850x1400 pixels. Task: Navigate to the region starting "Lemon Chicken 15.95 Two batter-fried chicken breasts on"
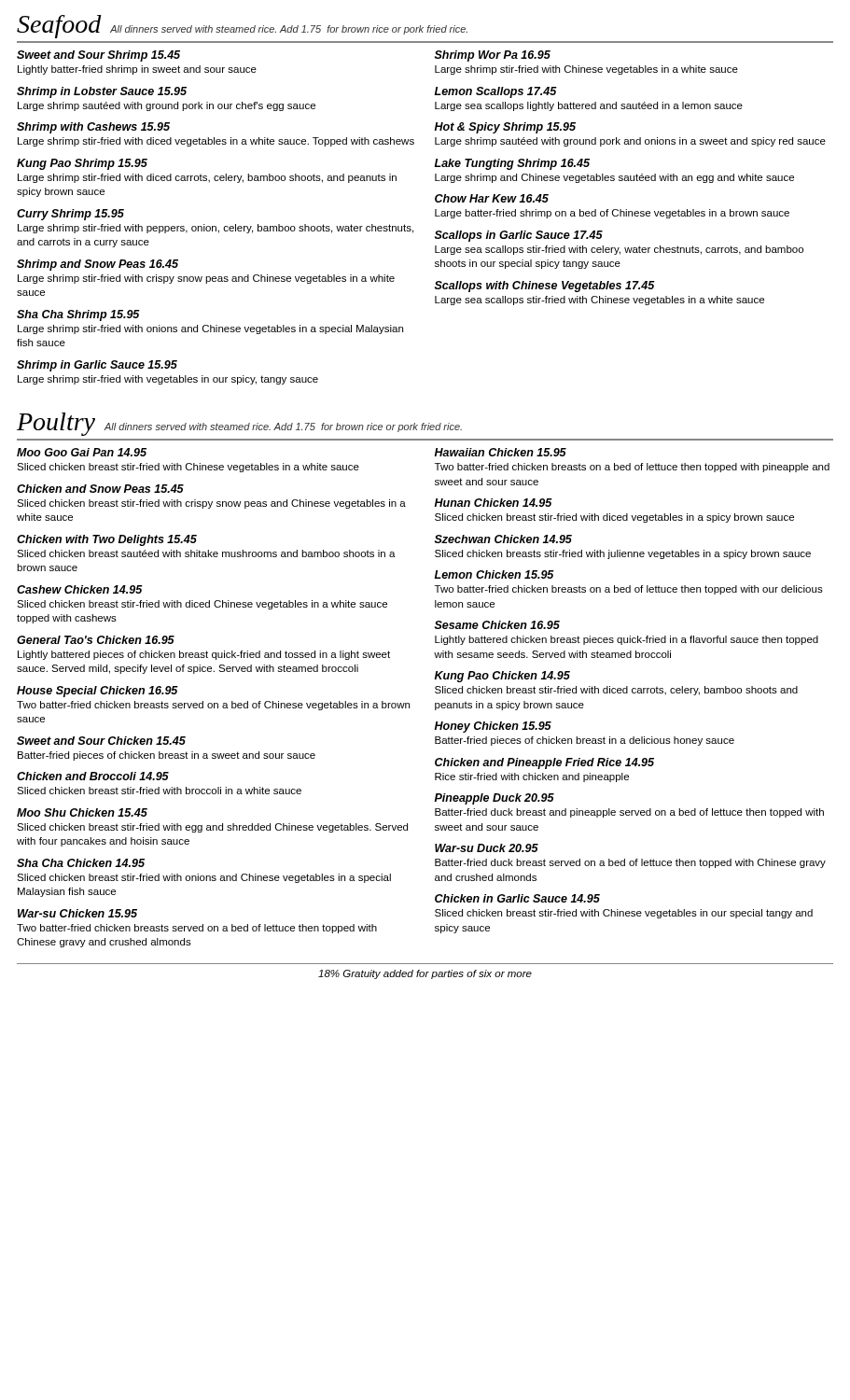(634, 590)
